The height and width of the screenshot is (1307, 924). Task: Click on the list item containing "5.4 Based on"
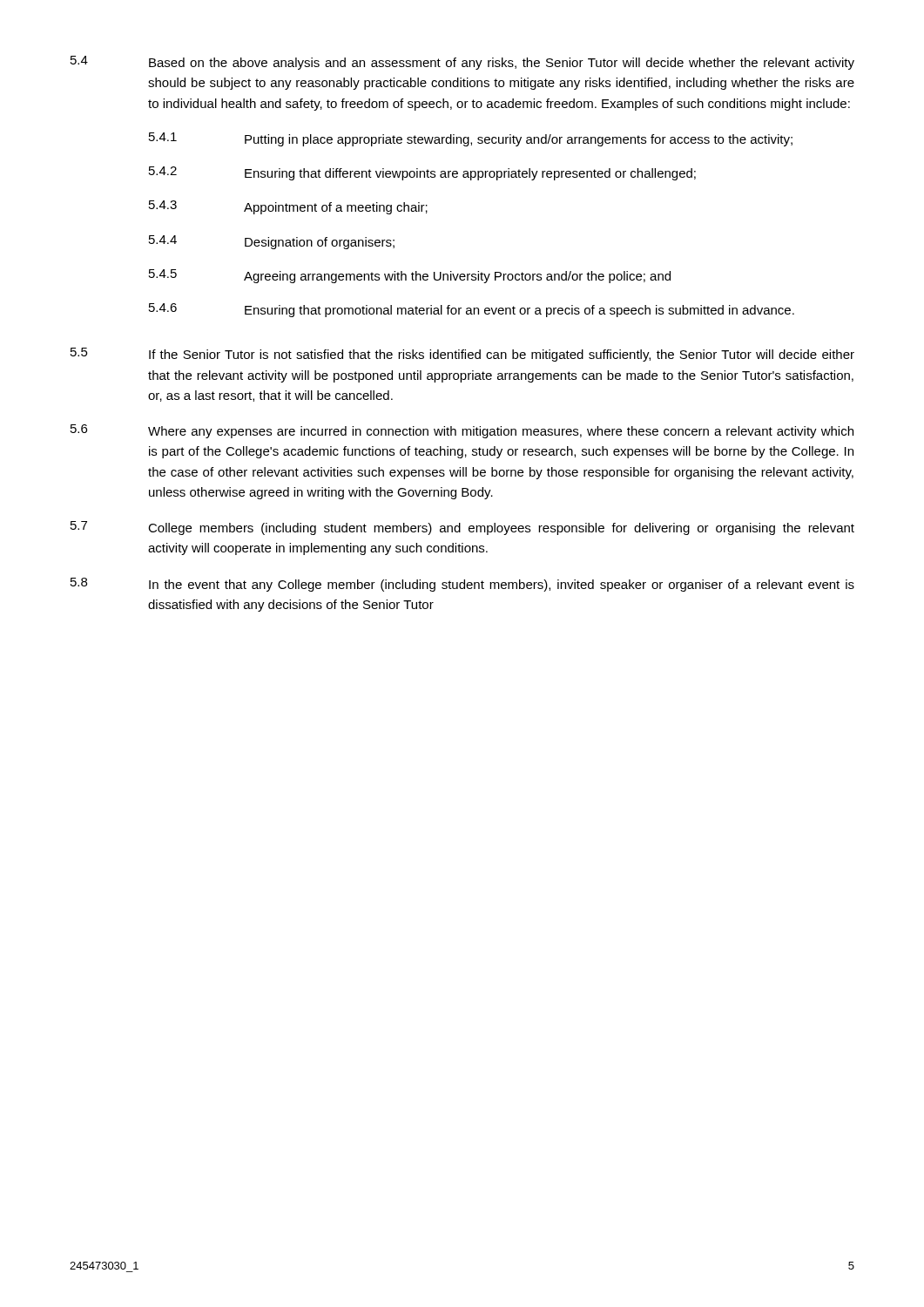point(462,83)
